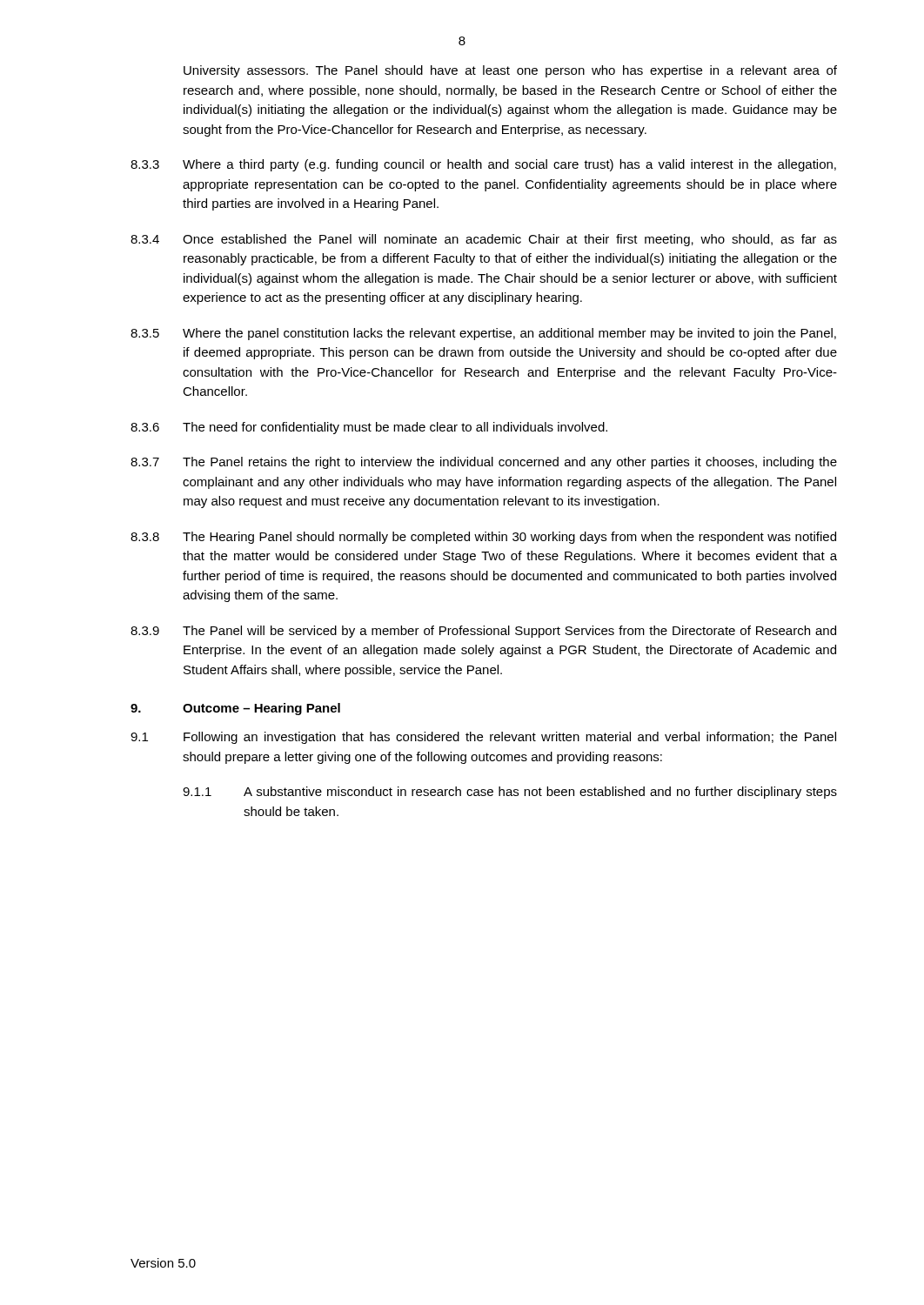Image resolution: width=924 pixels, height=1305 pixels.
Task: Find "9. Outcome – Hearing Panel" on this page
Action: [x=236, y=708]
